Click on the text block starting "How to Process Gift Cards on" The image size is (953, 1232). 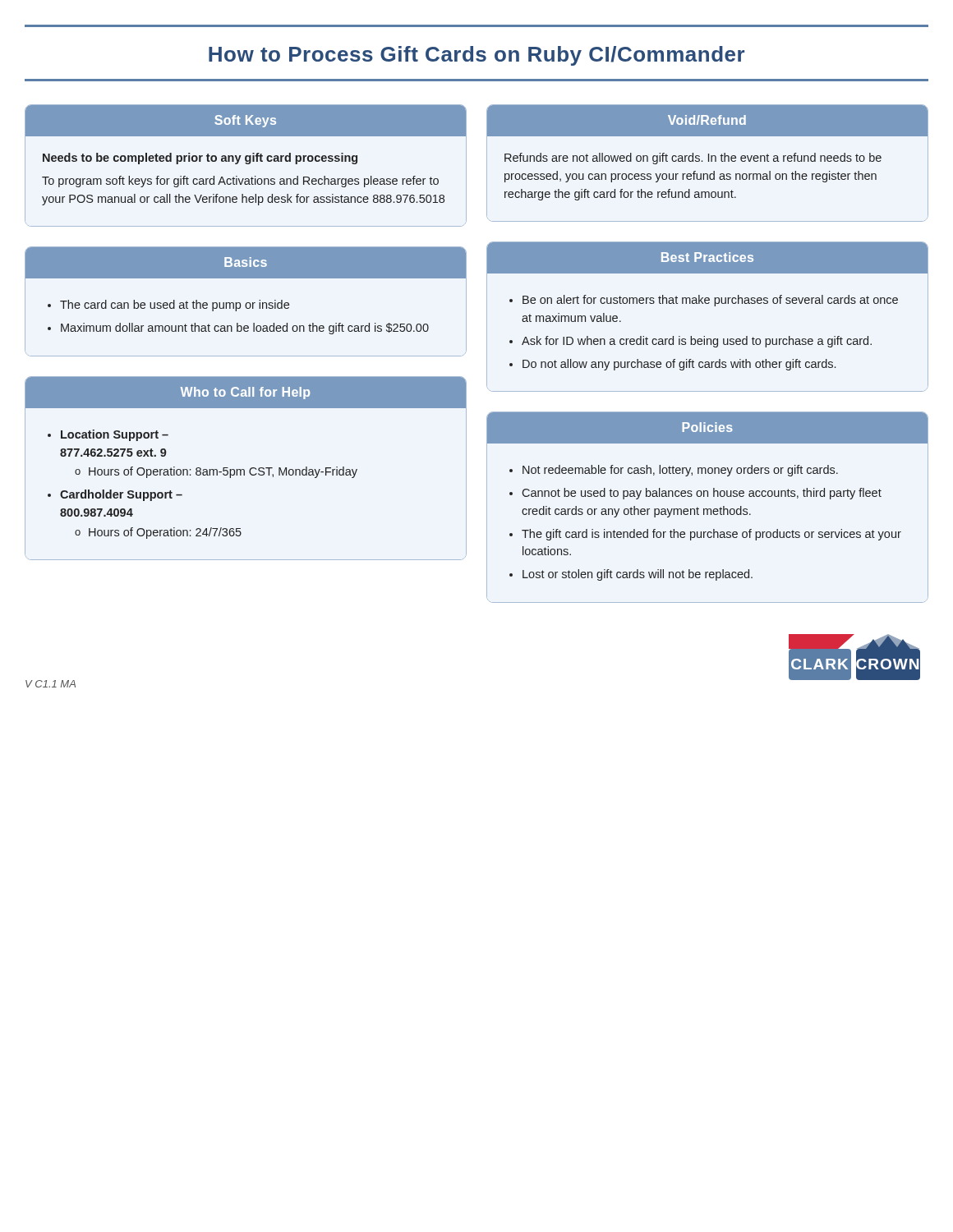(476, 53)
